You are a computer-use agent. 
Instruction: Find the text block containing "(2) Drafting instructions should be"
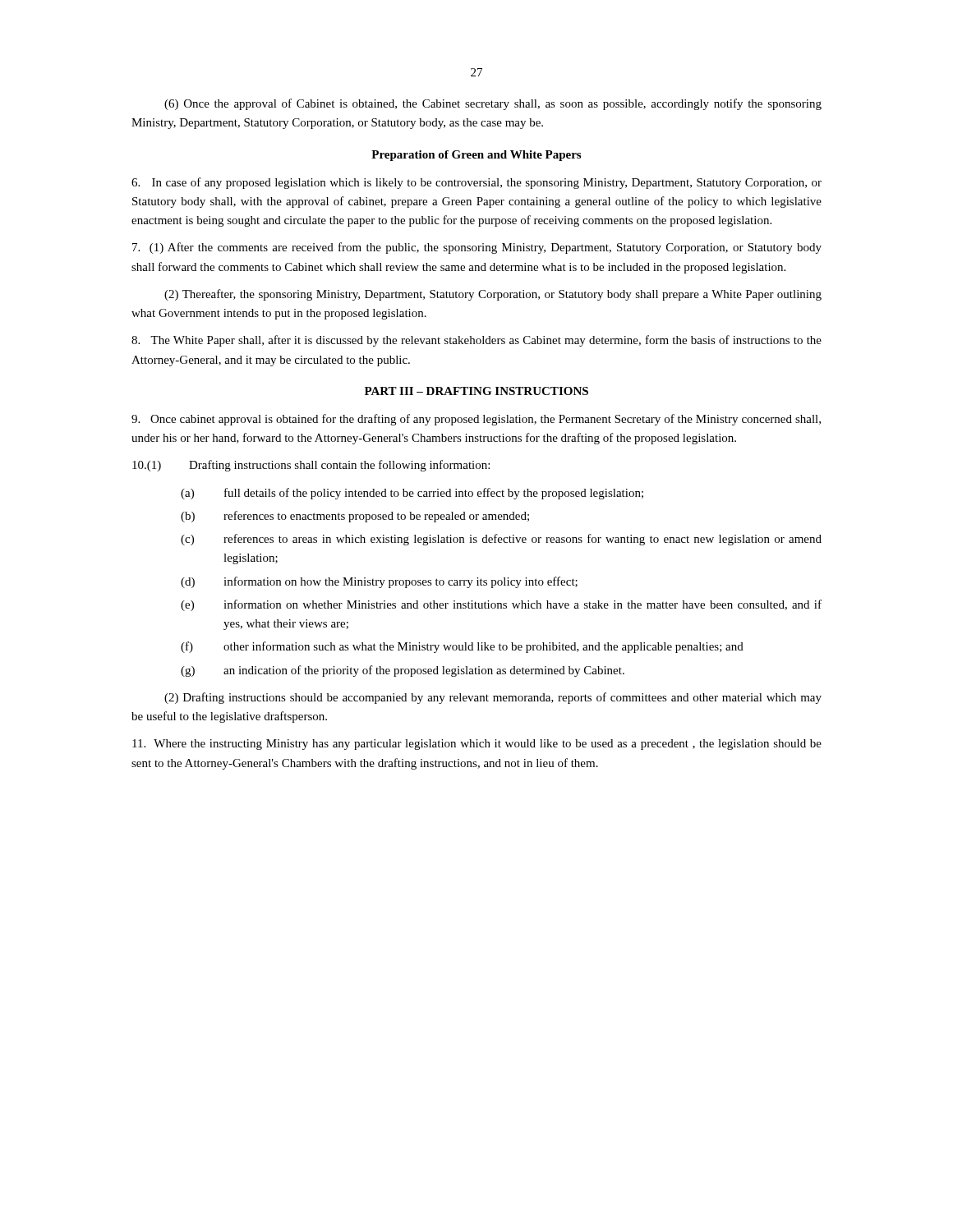point(476,707)
